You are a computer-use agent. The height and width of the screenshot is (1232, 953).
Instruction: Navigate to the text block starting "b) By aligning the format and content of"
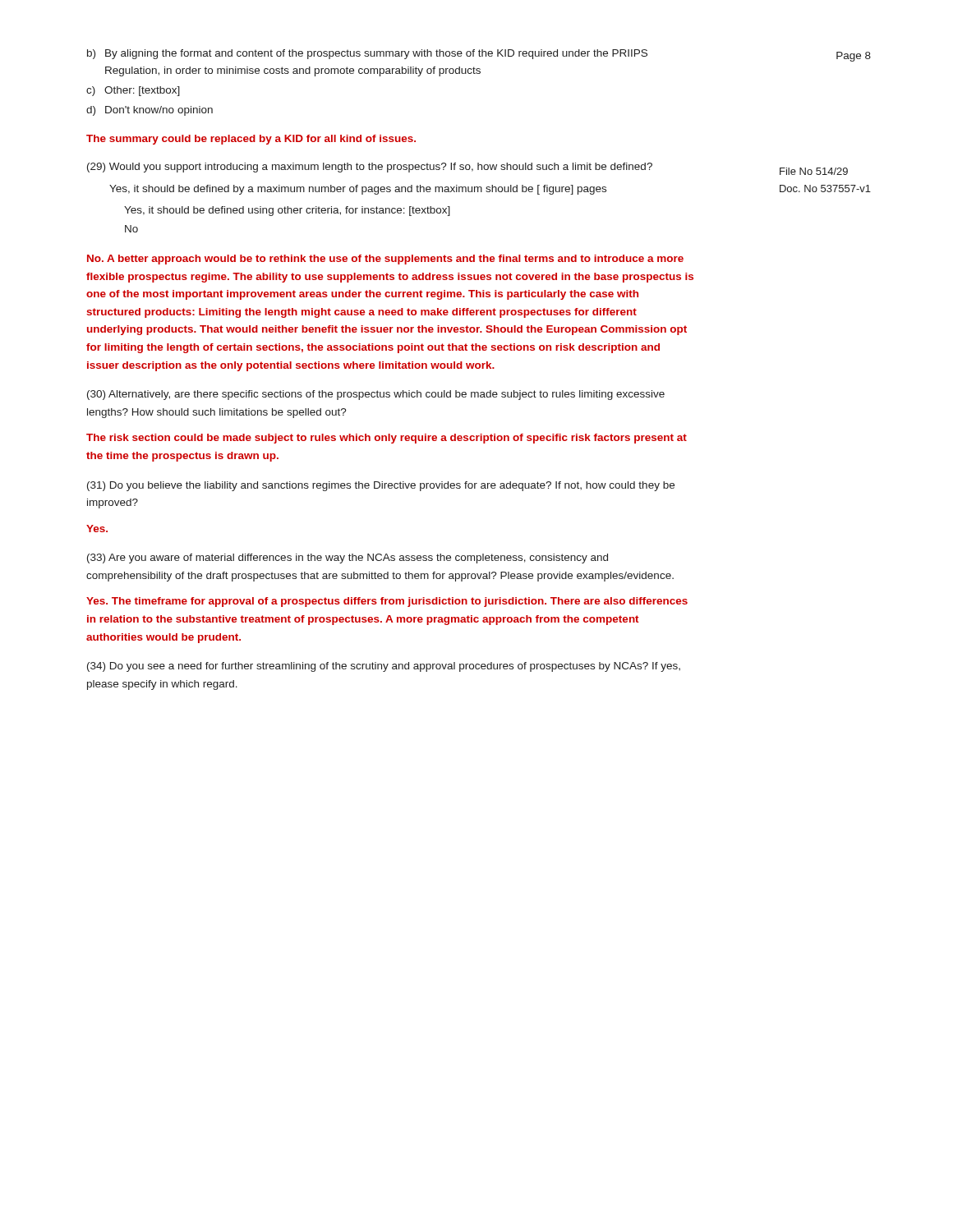click(x=390, y=62)
